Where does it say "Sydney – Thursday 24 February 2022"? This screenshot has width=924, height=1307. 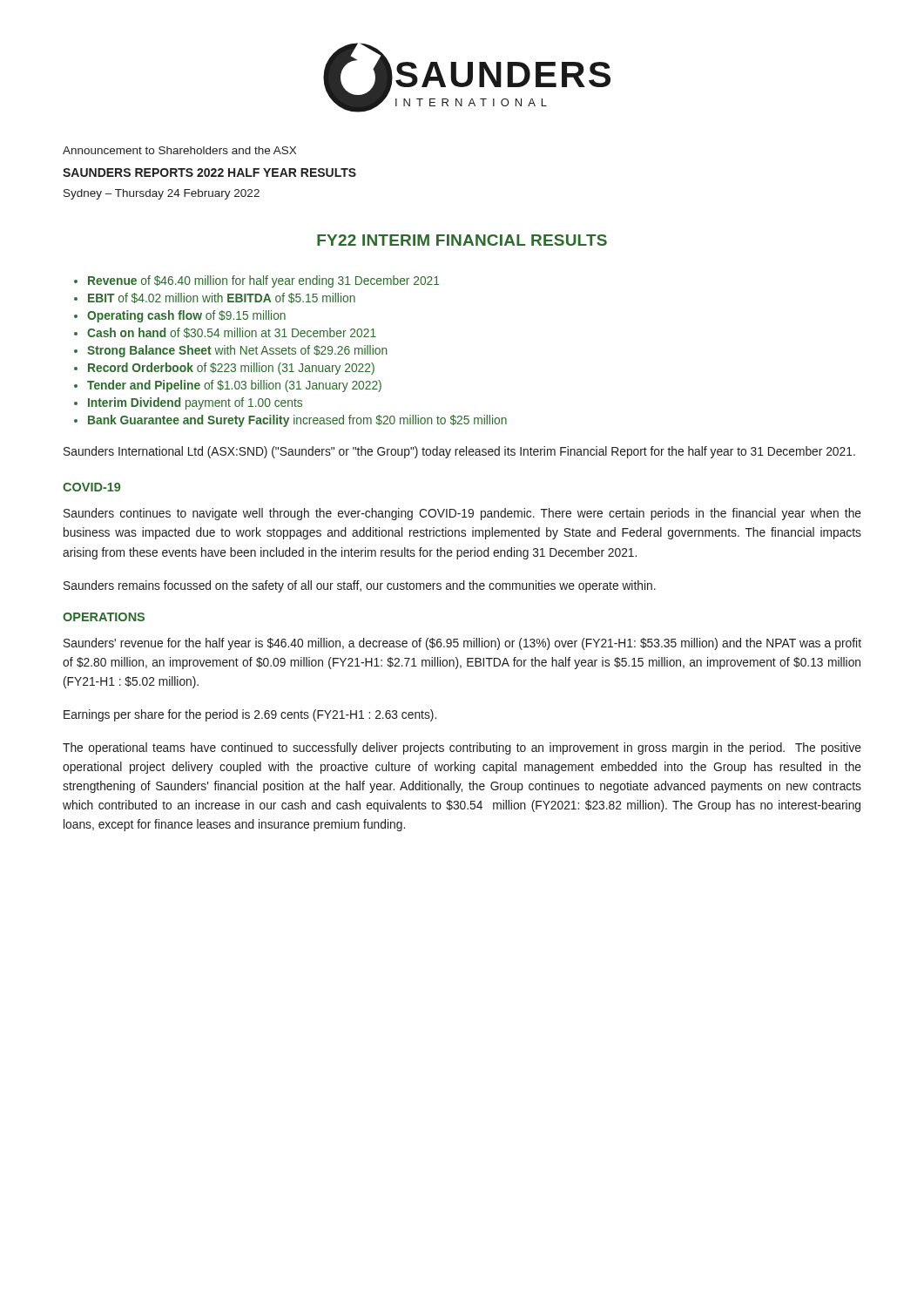click(161, 193)
